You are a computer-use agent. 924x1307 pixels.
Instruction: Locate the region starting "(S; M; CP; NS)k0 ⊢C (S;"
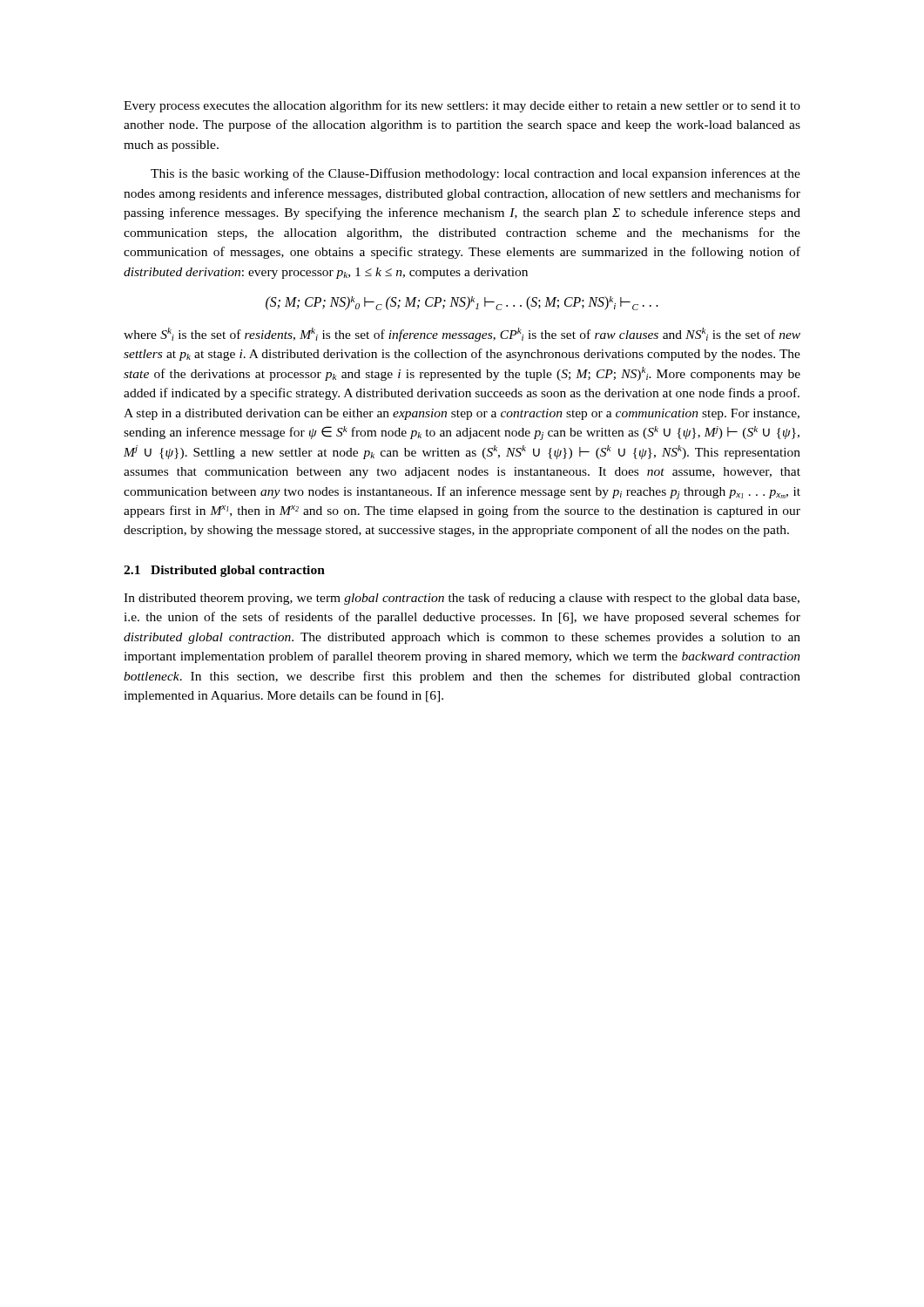[462, 303]
